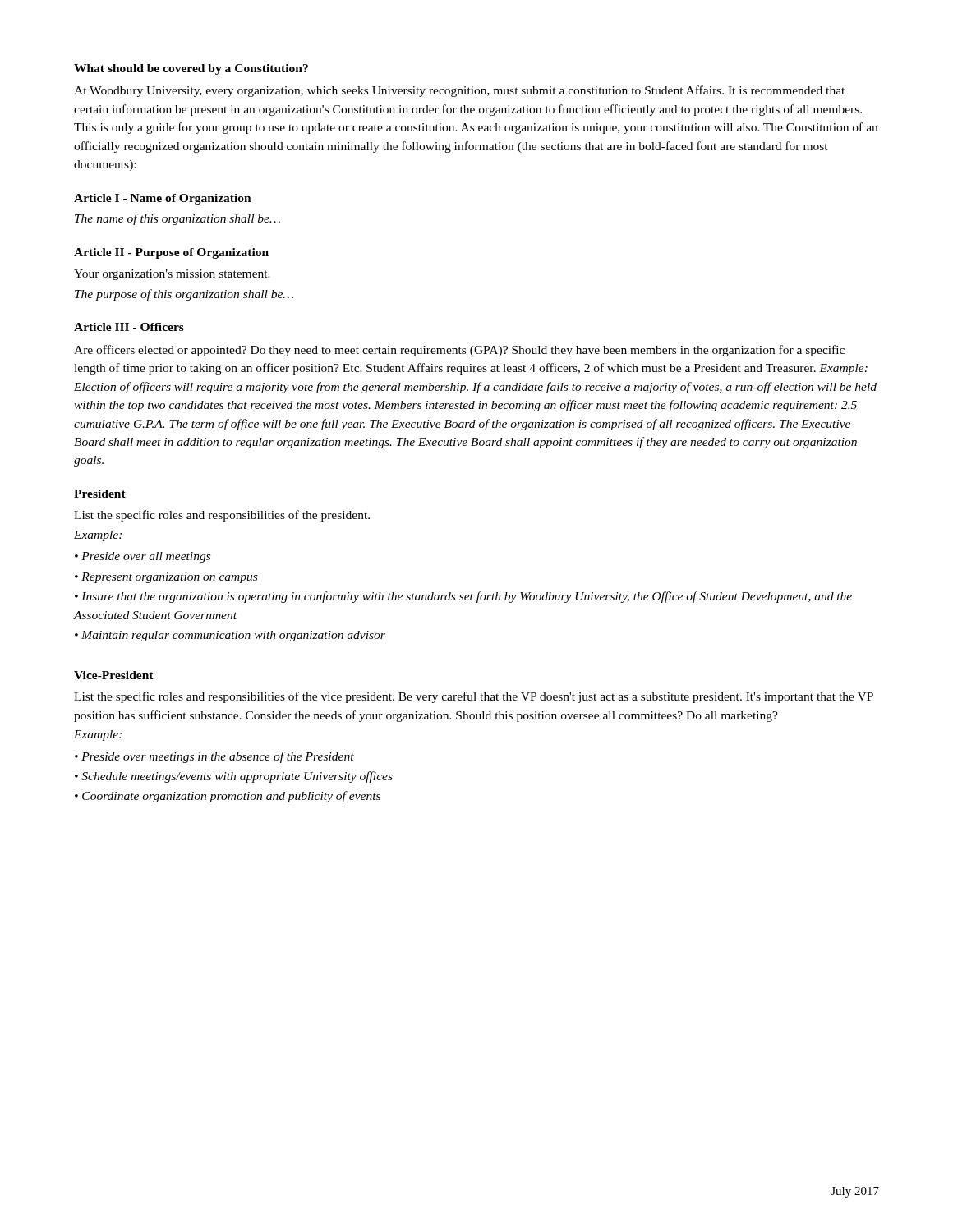The height and width of the screenshot is (1232, 953).
Task: Locate the text "• Maintain regular communication with organization advisor"
Action: [230, 635]
